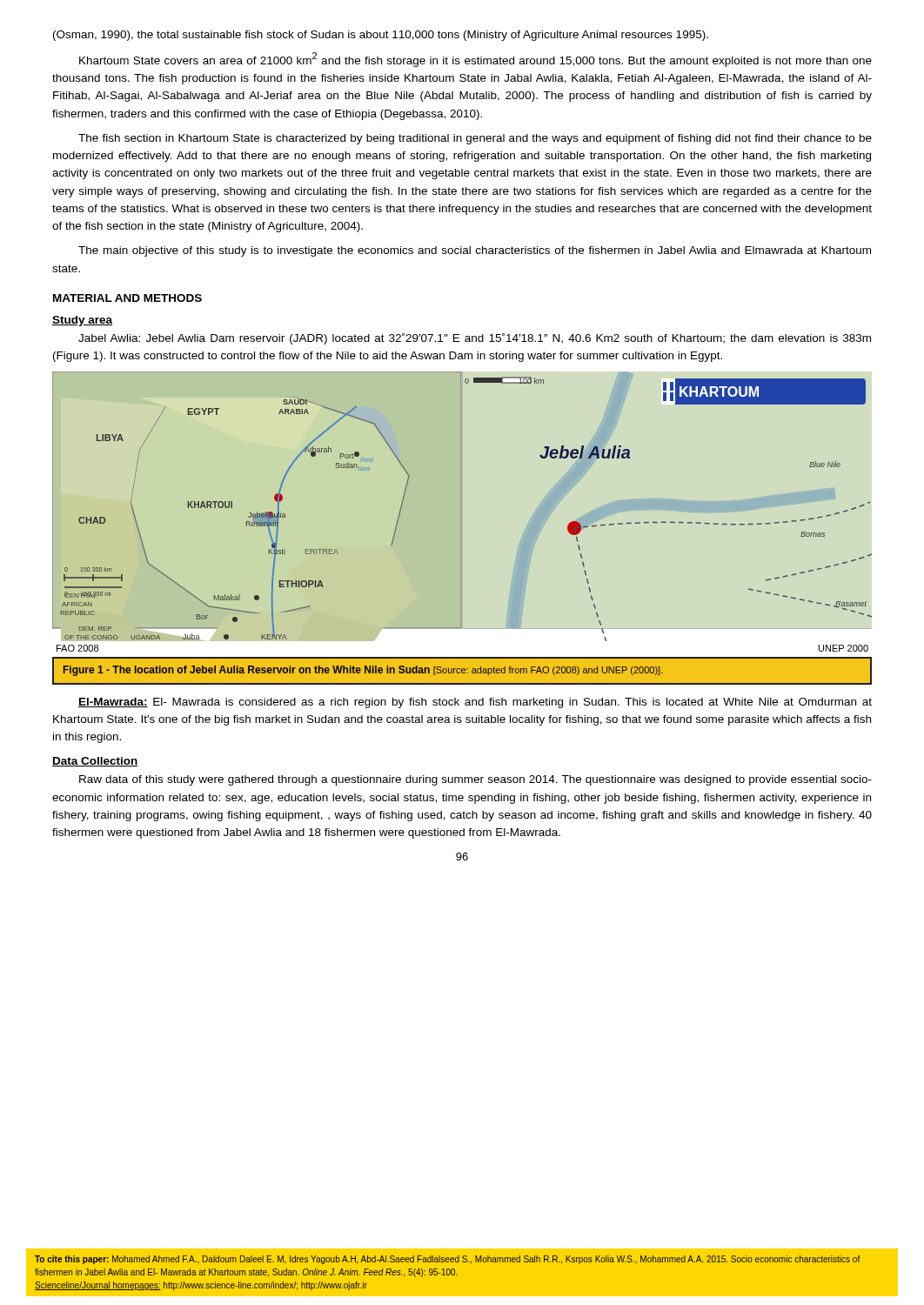Locate the map

462,513
